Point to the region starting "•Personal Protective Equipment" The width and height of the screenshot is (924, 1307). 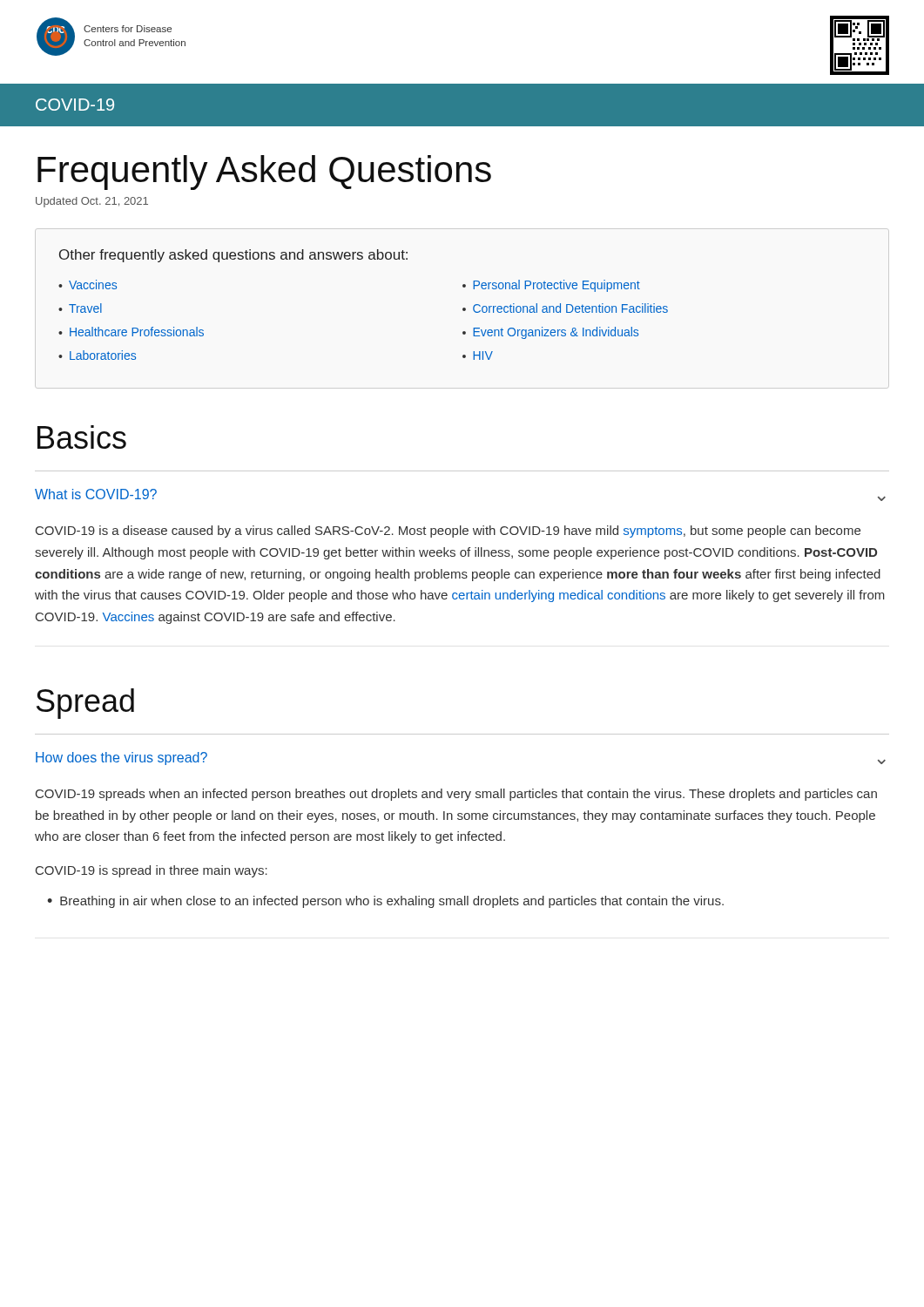(x=551, y=285)
